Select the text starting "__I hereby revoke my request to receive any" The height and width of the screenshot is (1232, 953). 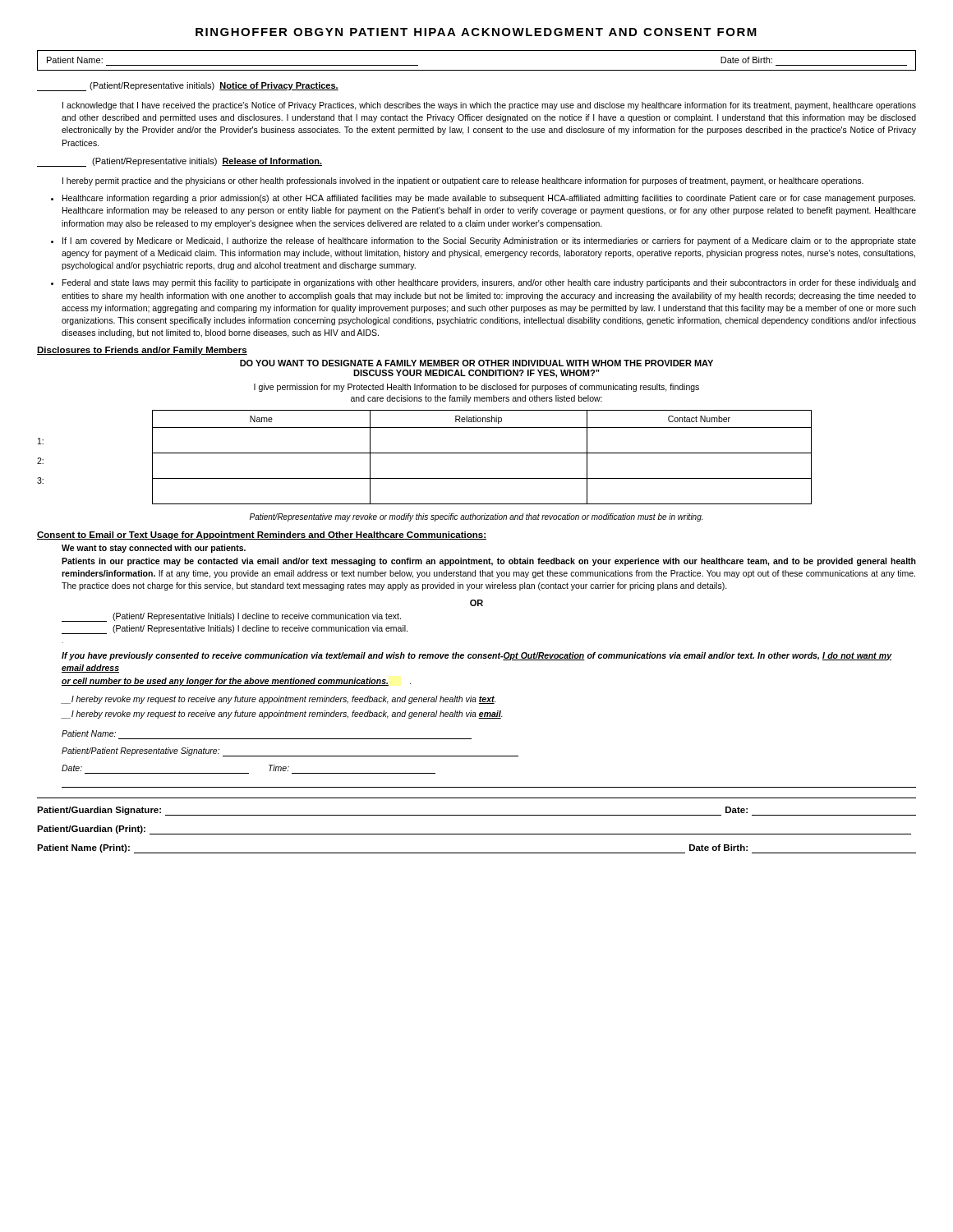(x=489, y=707)
